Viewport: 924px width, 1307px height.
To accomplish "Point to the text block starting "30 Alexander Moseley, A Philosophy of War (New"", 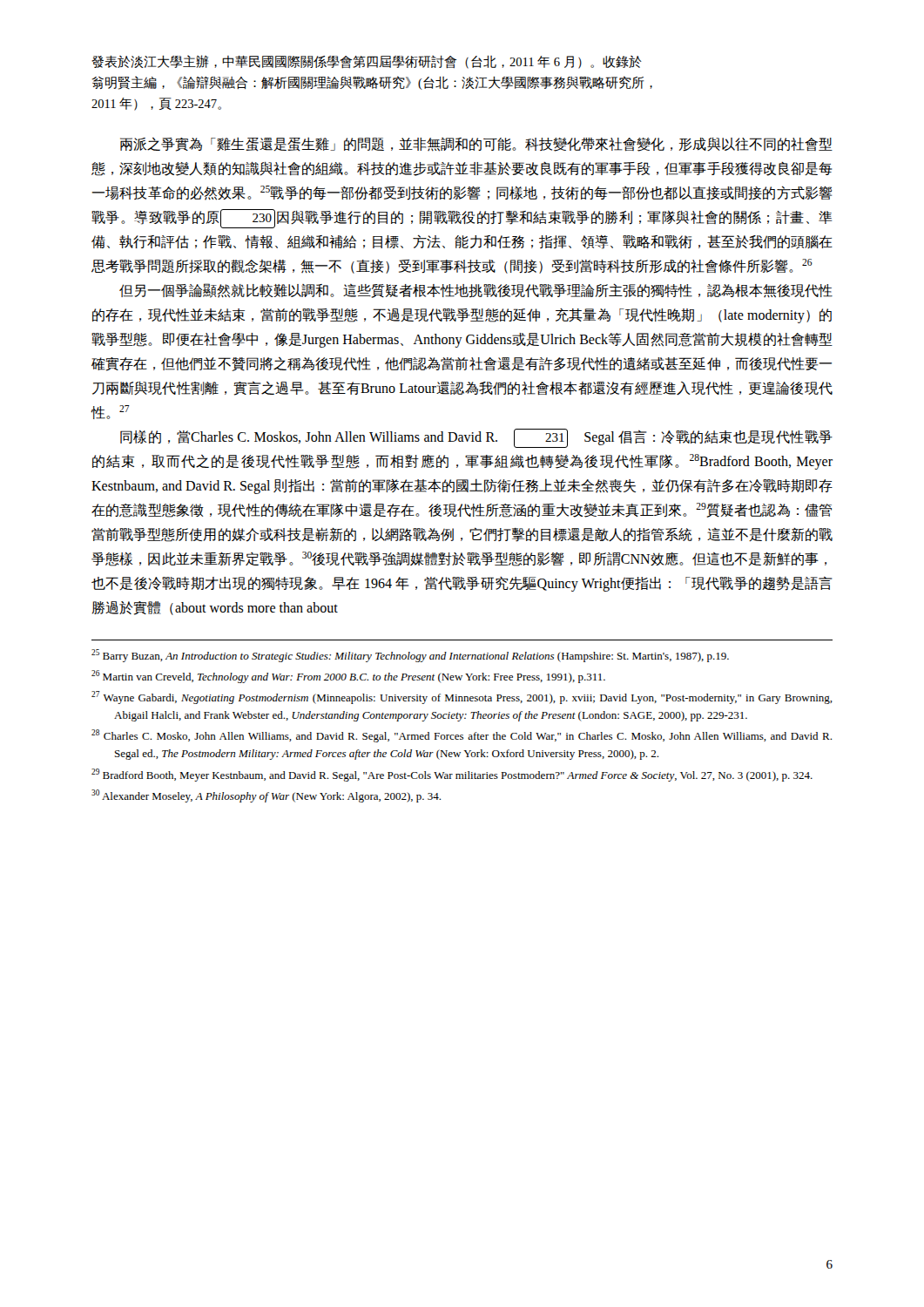I will [267, 795].
